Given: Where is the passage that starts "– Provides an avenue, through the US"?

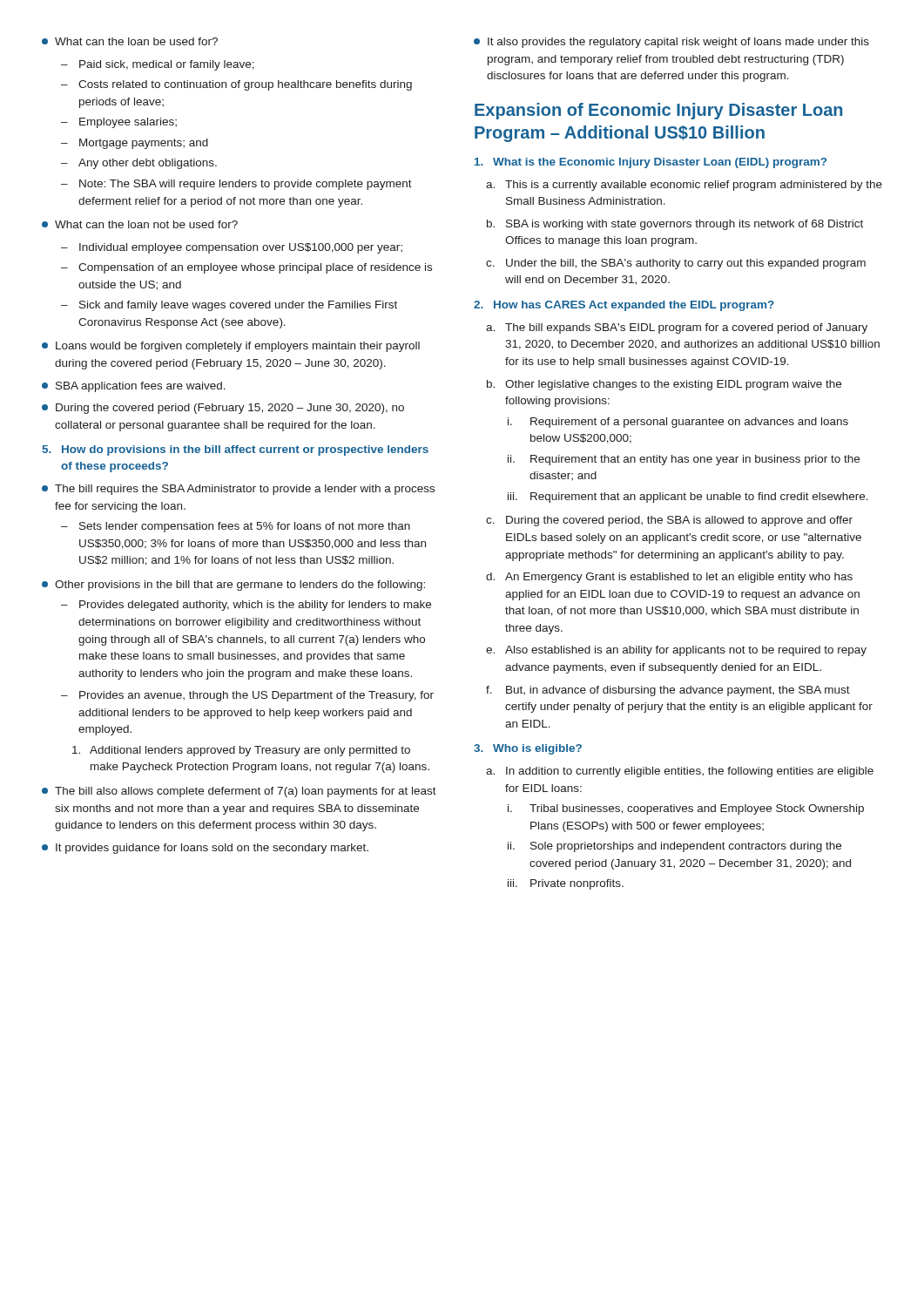Looking at the screenshot, I should tap(252, 712).
